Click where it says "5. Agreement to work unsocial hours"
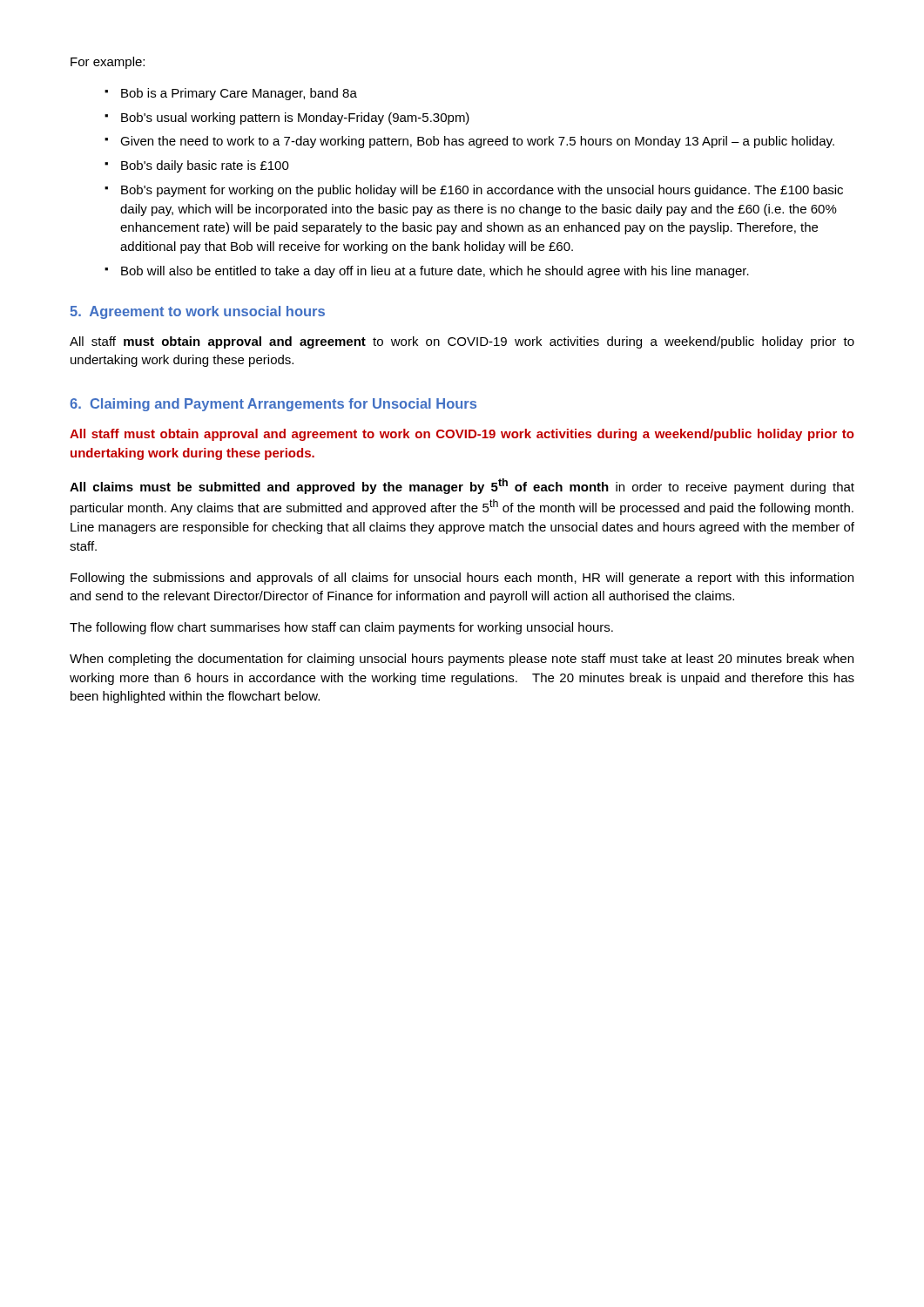This screenshot has height=1307, width=924. [x=198, y=311]
